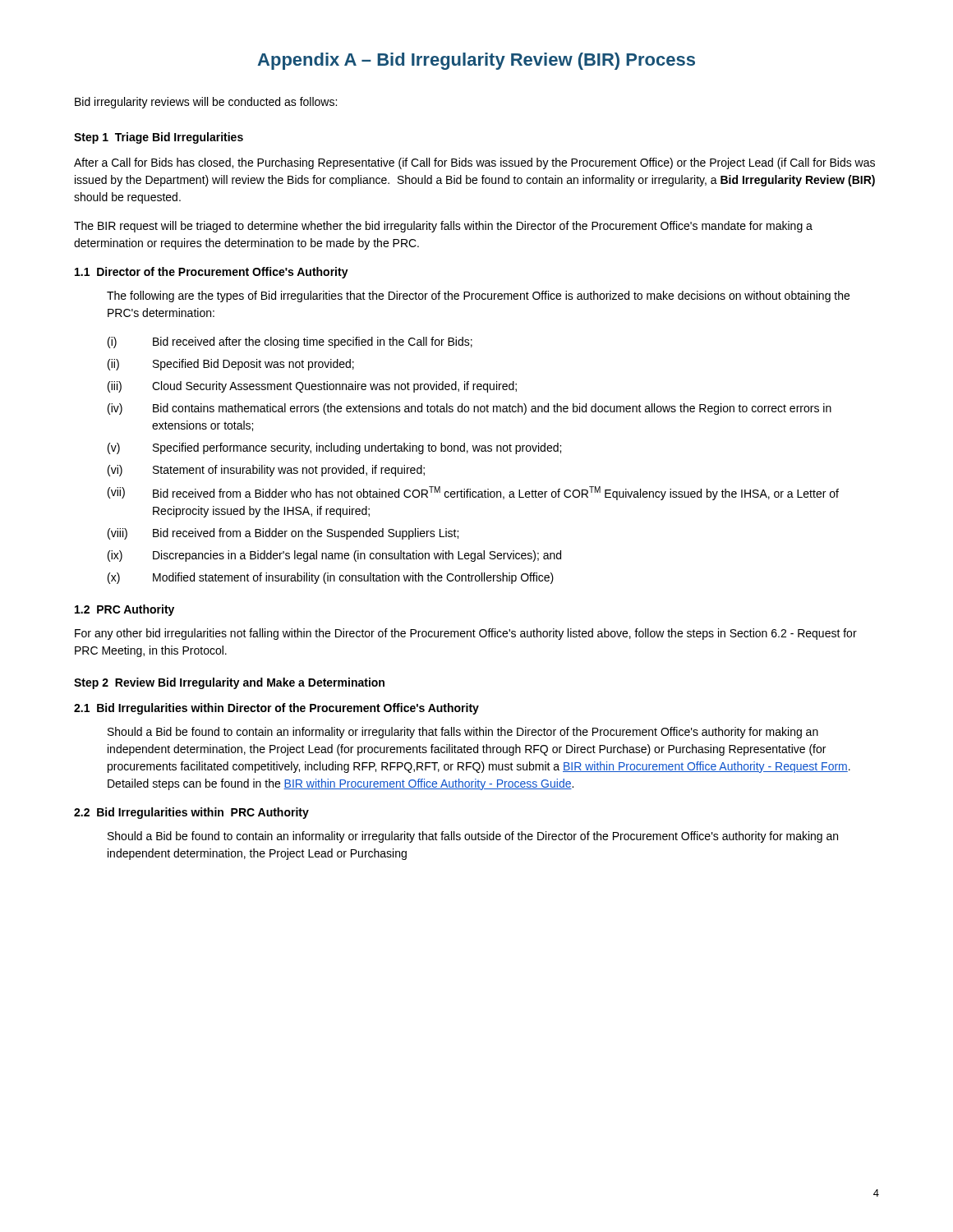Select the section header containing "1.2 PRC Authority"
The image size is (953, 1232).
[124, 609]
